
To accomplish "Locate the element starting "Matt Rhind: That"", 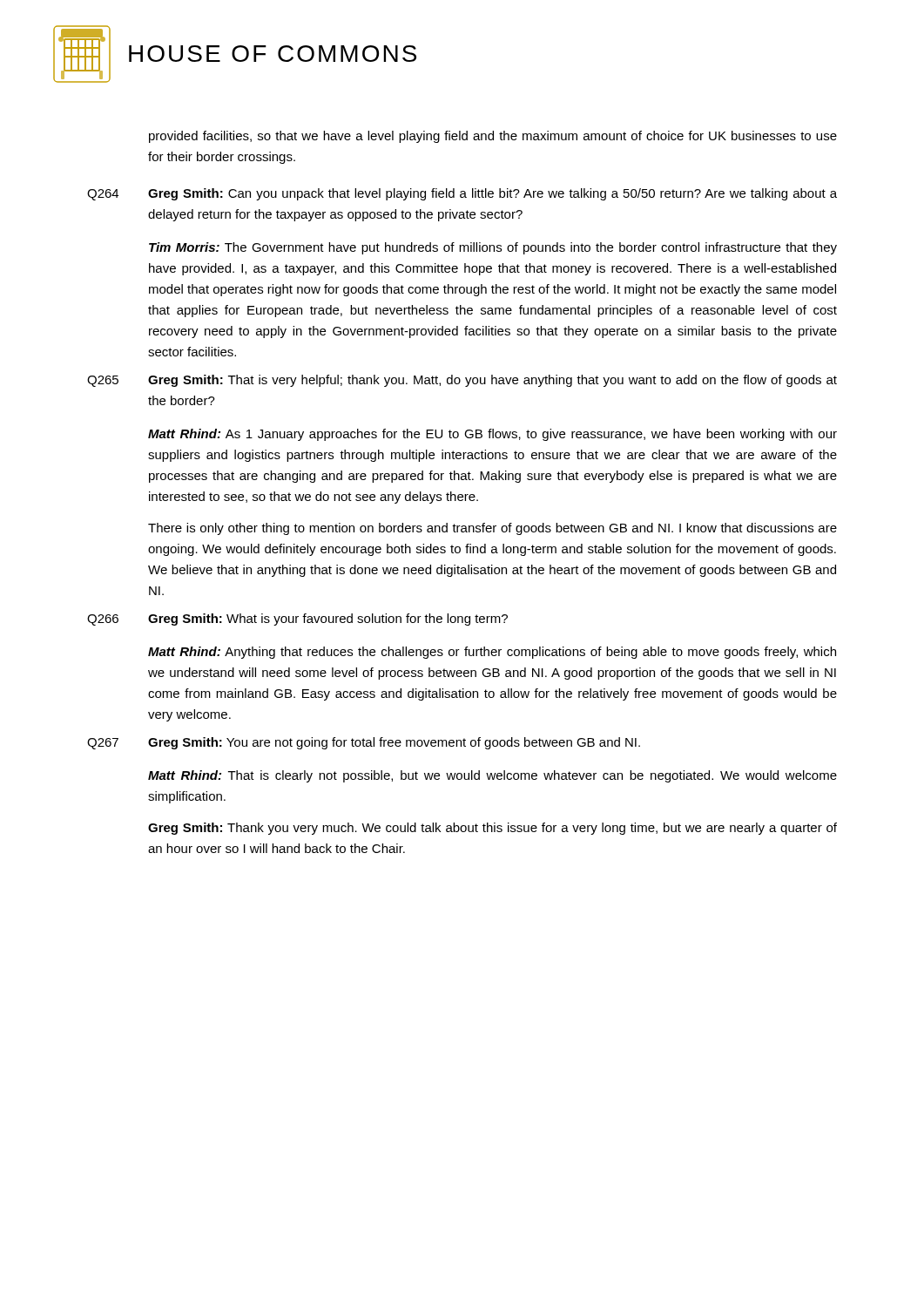I will tap(492, 812).
